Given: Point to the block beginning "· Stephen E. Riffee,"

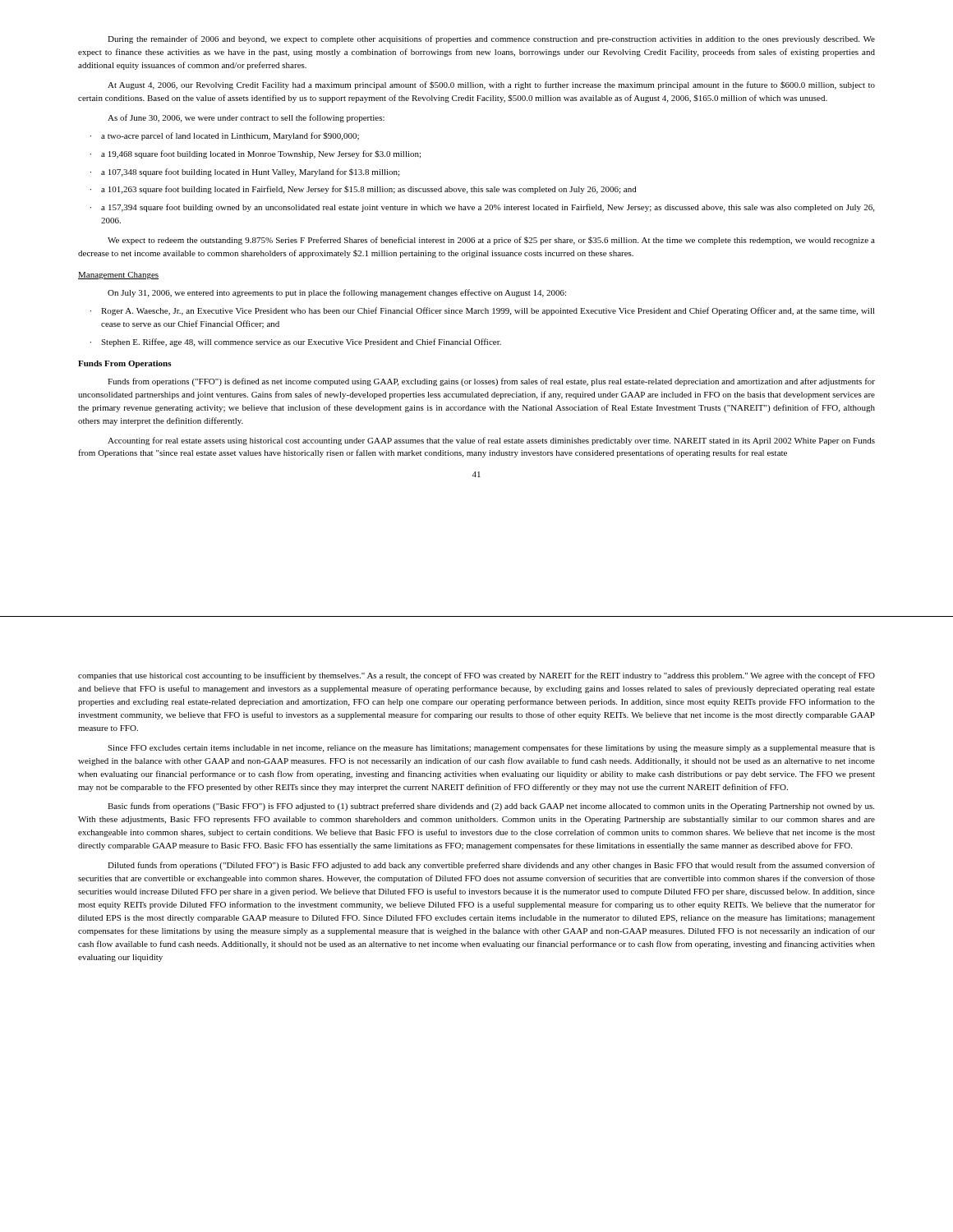Looking at the screenshot, I should [x=476, y=342].
